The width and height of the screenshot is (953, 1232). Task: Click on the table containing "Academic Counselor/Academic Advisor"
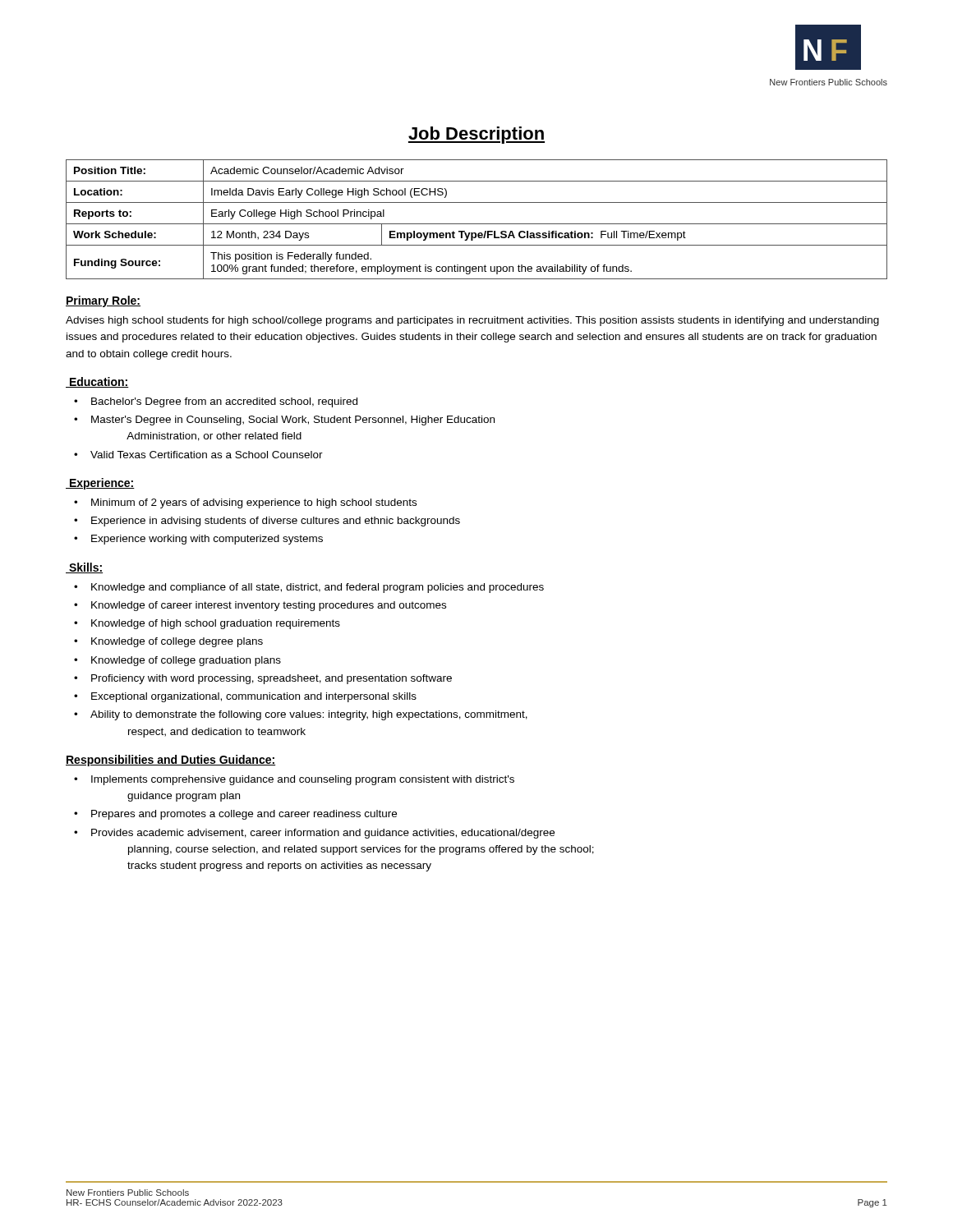pyautogui.click(x=476, y=219)
